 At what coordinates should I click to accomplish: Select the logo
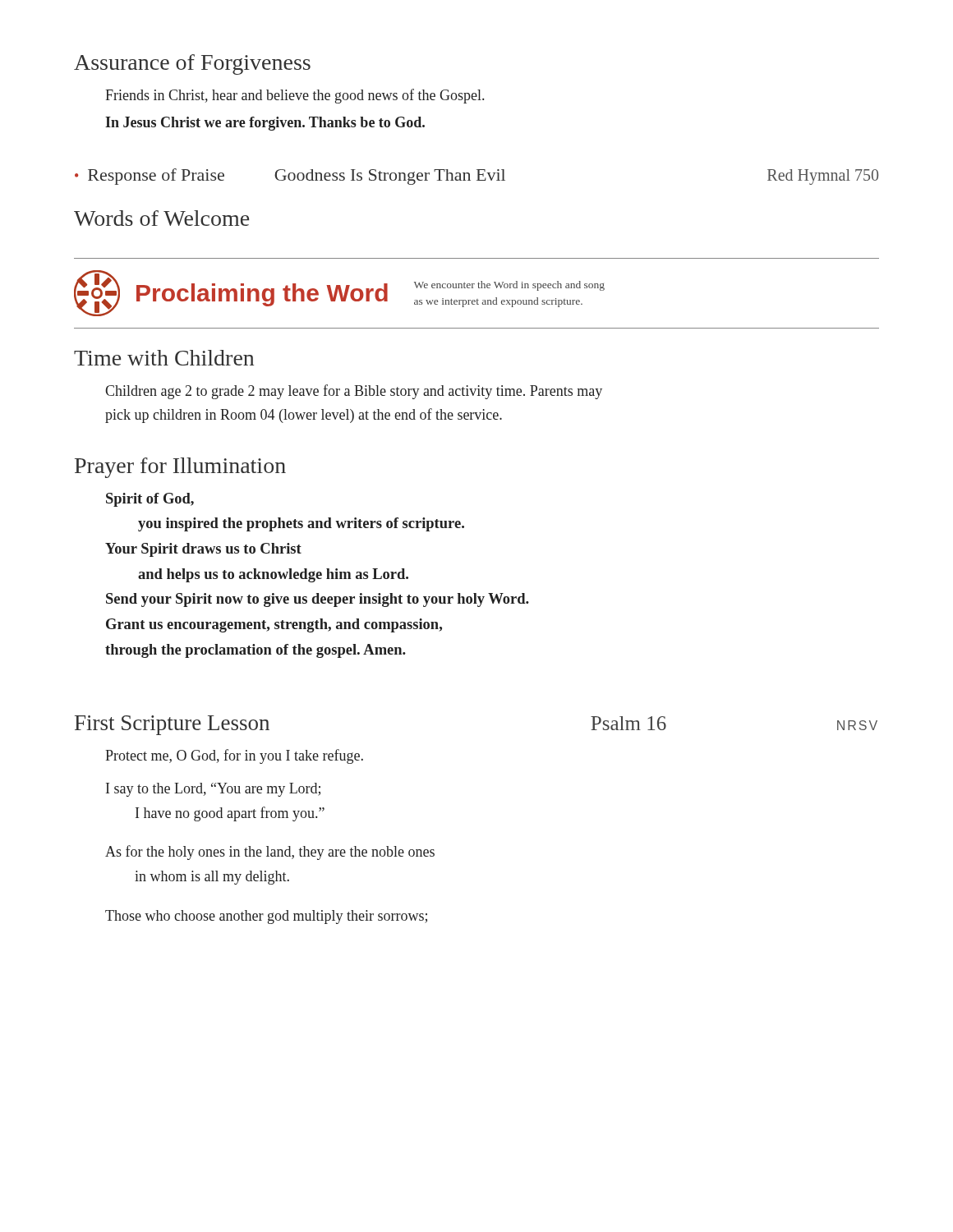[476, 293]
